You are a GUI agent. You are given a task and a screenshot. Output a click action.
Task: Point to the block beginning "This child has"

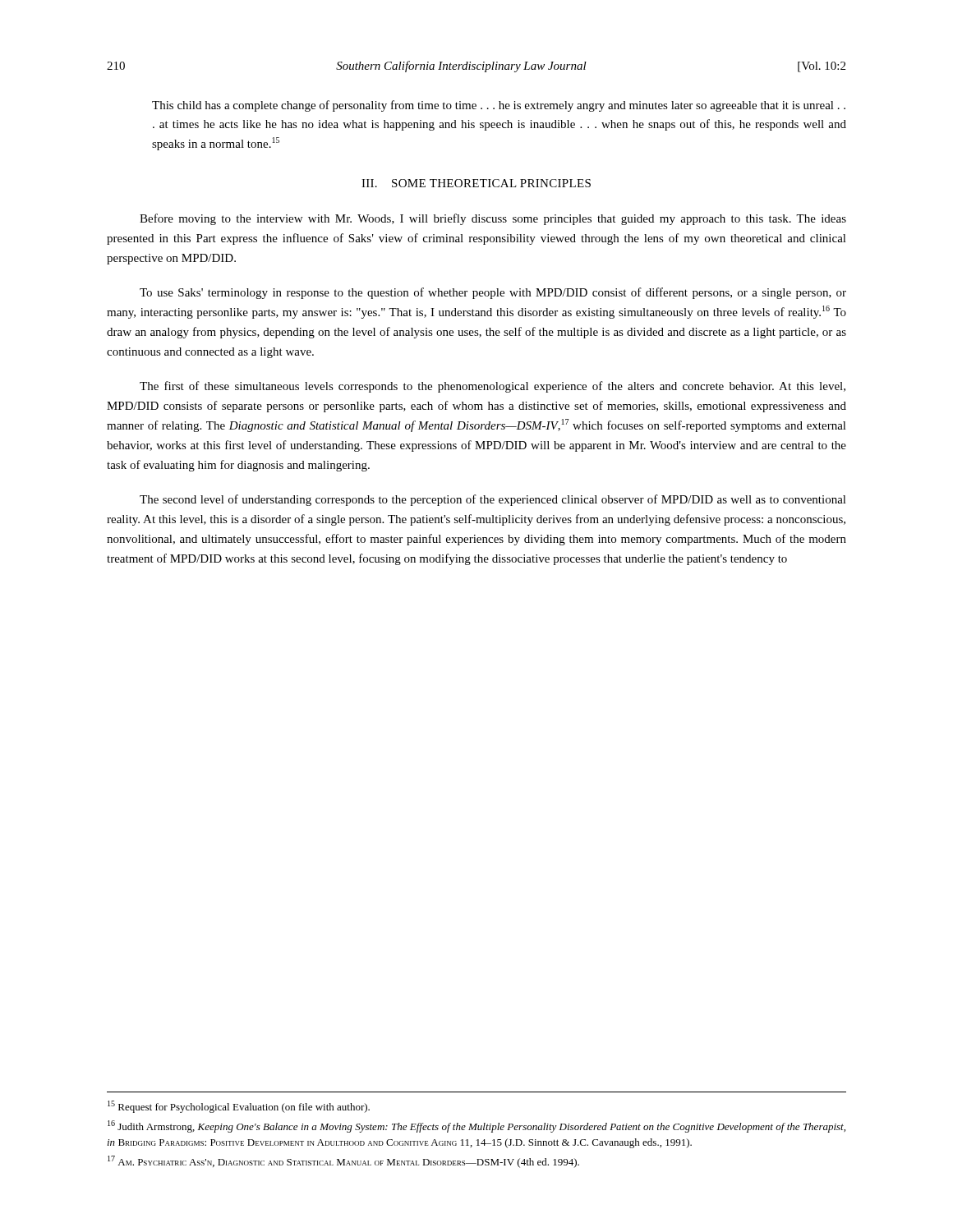coord(499,124)
